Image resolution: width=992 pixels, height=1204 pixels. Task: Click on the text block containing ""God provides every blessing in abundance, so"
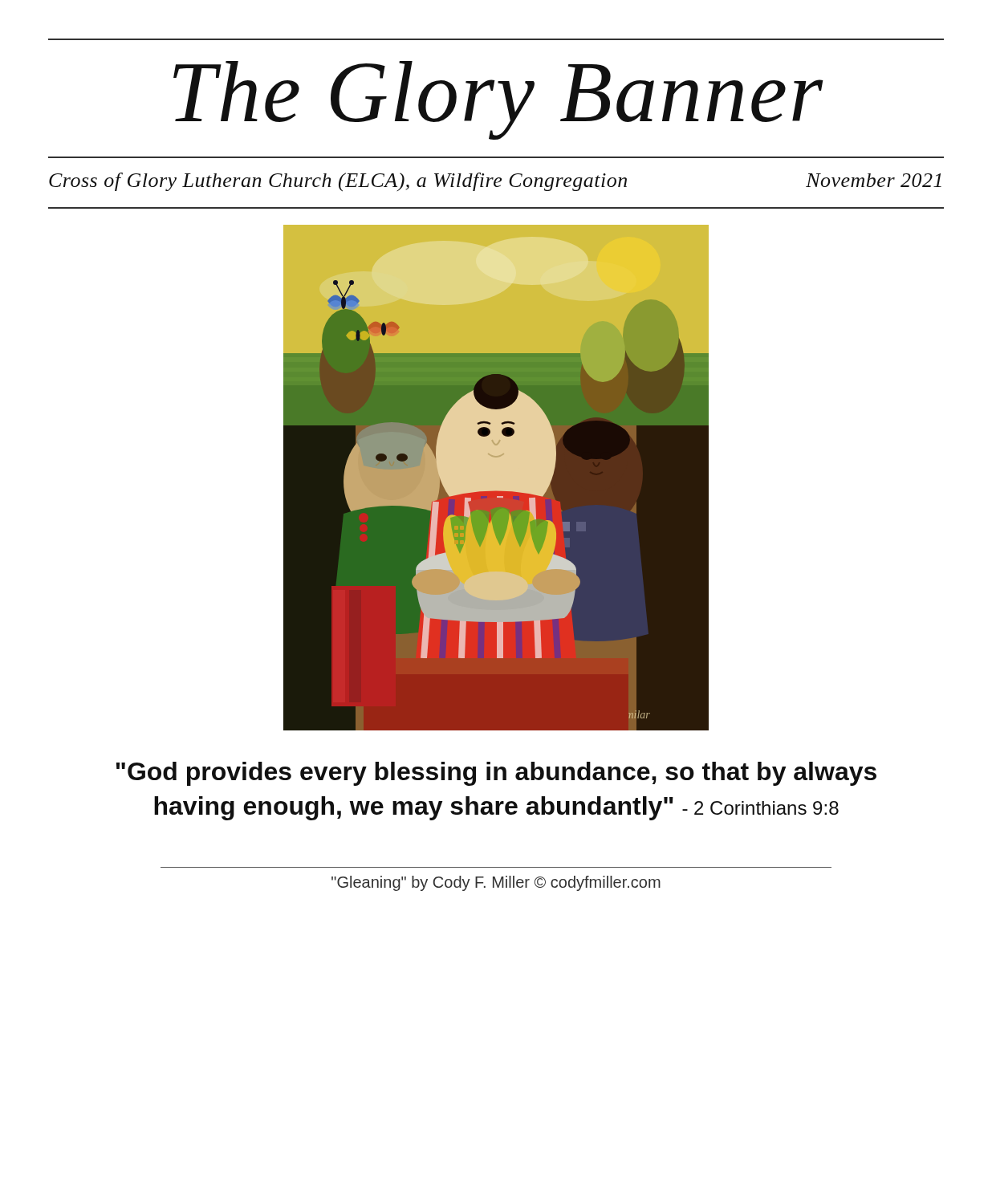coord(496,789)
